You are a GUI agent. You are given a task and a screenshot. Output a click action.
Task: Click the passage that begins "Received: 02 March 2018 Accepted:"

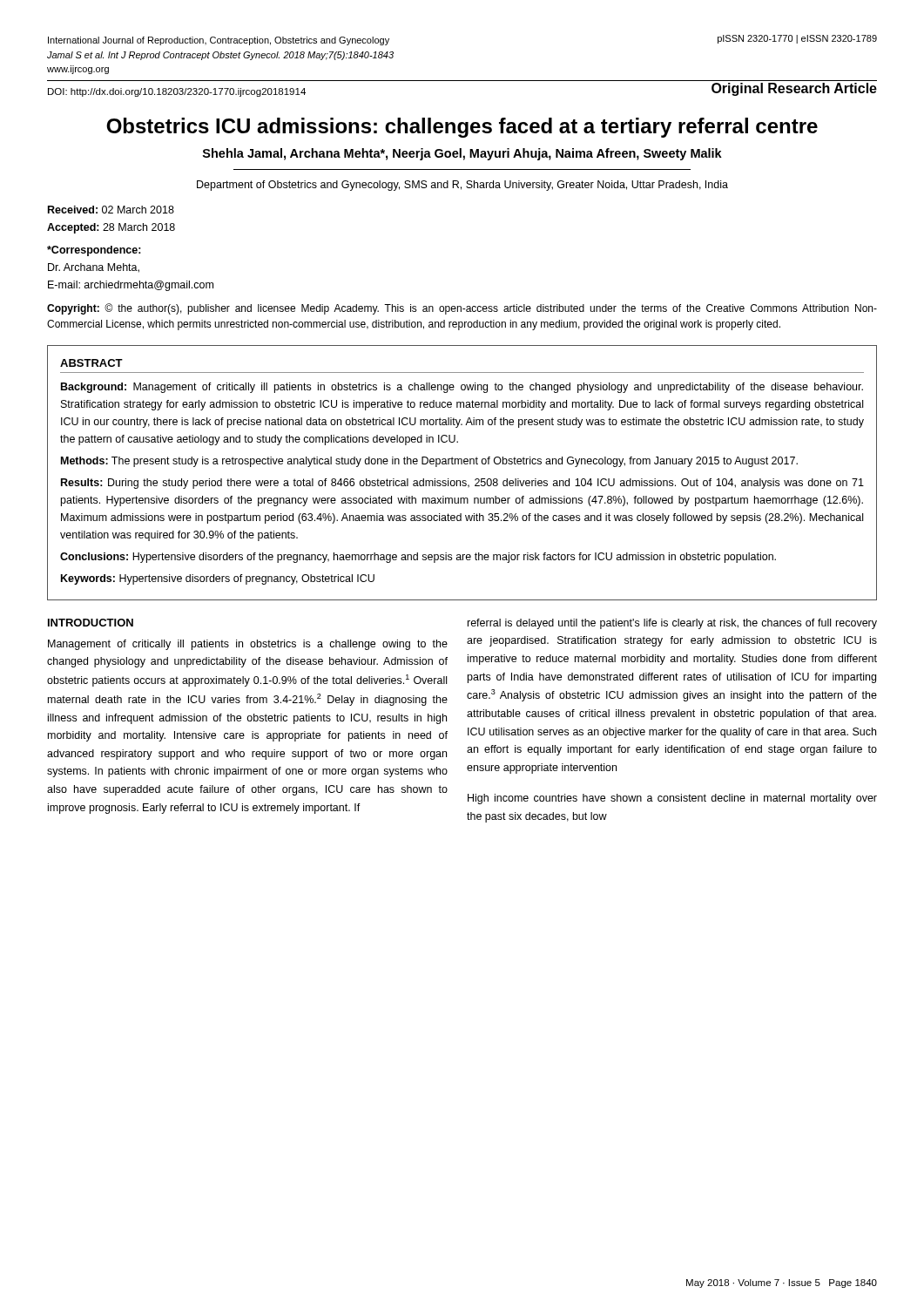(x=111, y=218)
